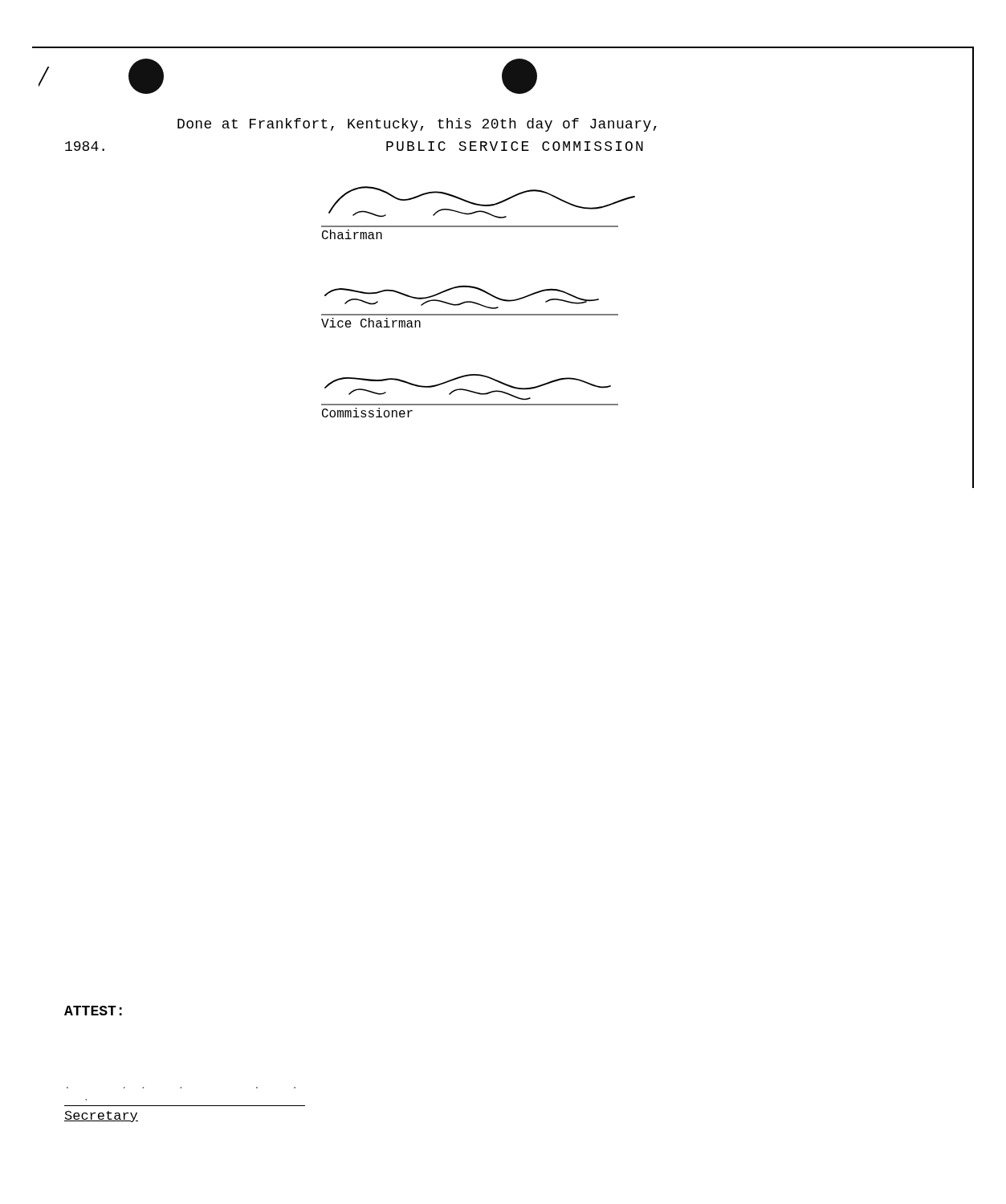Where is the passage that starts "Done at Frankfort, Kentucky, this 20th day of"?
Viewport: 1006px width, 1204px height.
coord(419,124)
